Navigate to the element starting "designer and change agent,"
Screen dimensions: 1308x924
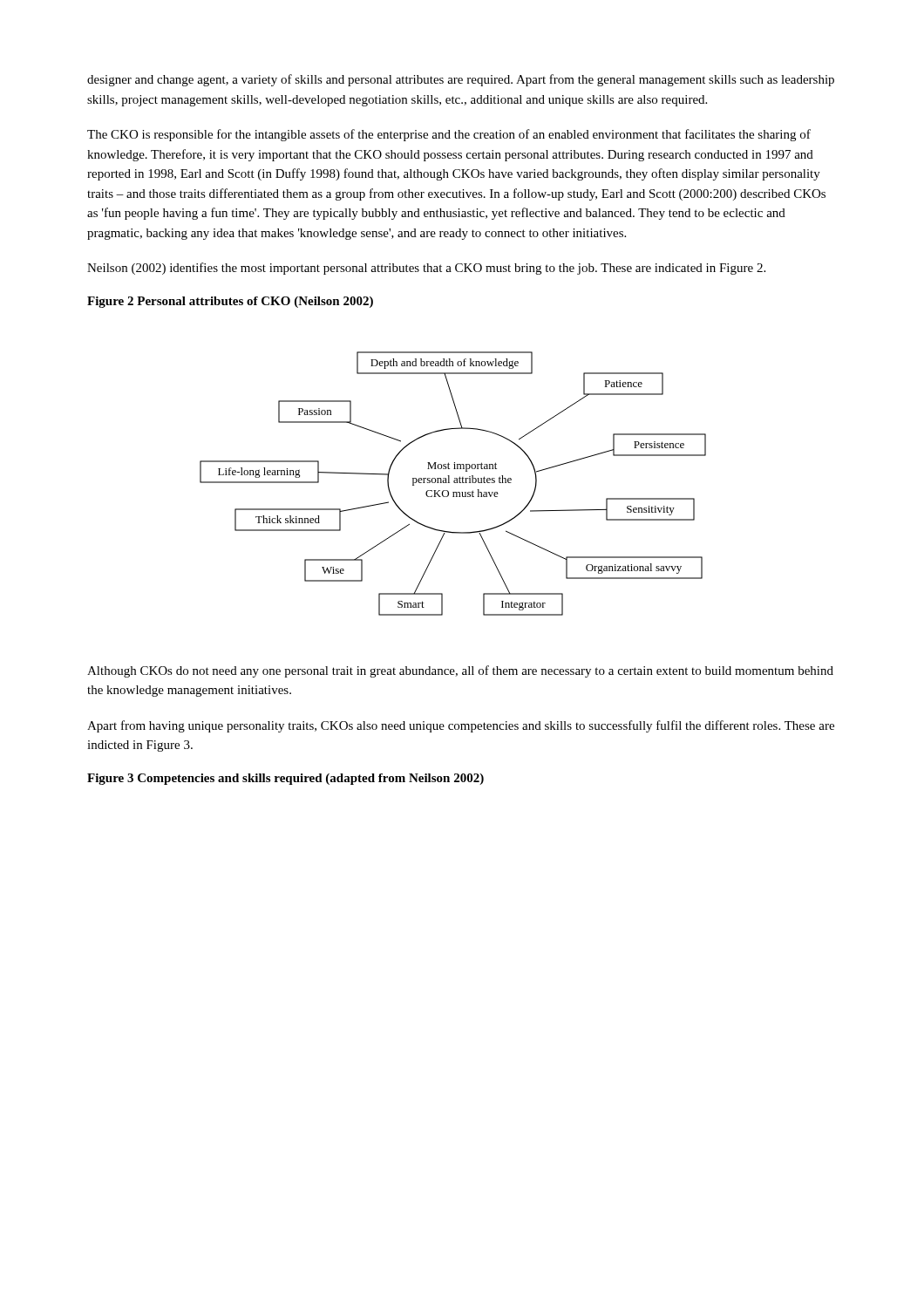[461, 89]
